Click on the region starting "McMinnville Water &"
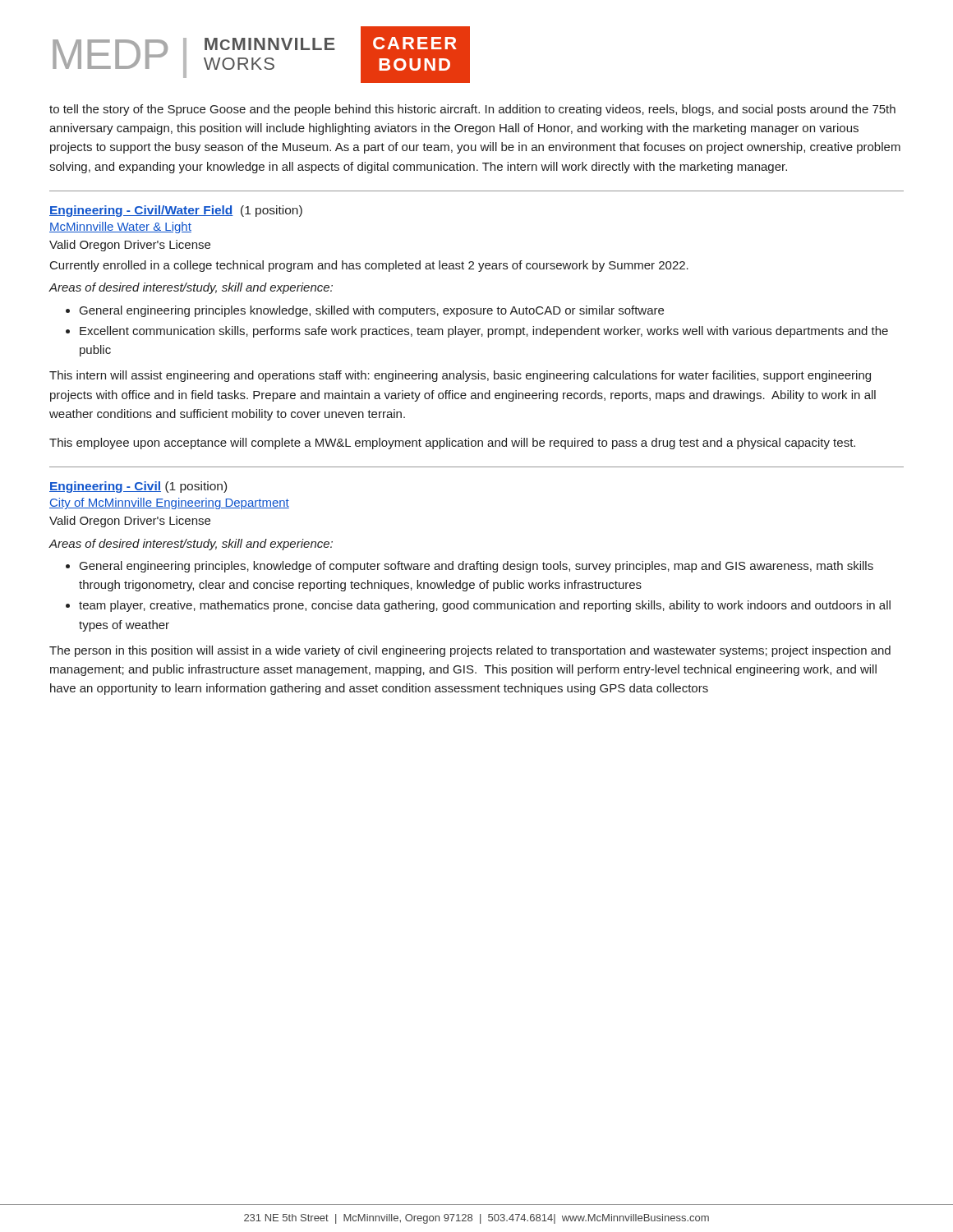Screen dimensions: 1232x953 click(120, 226)
